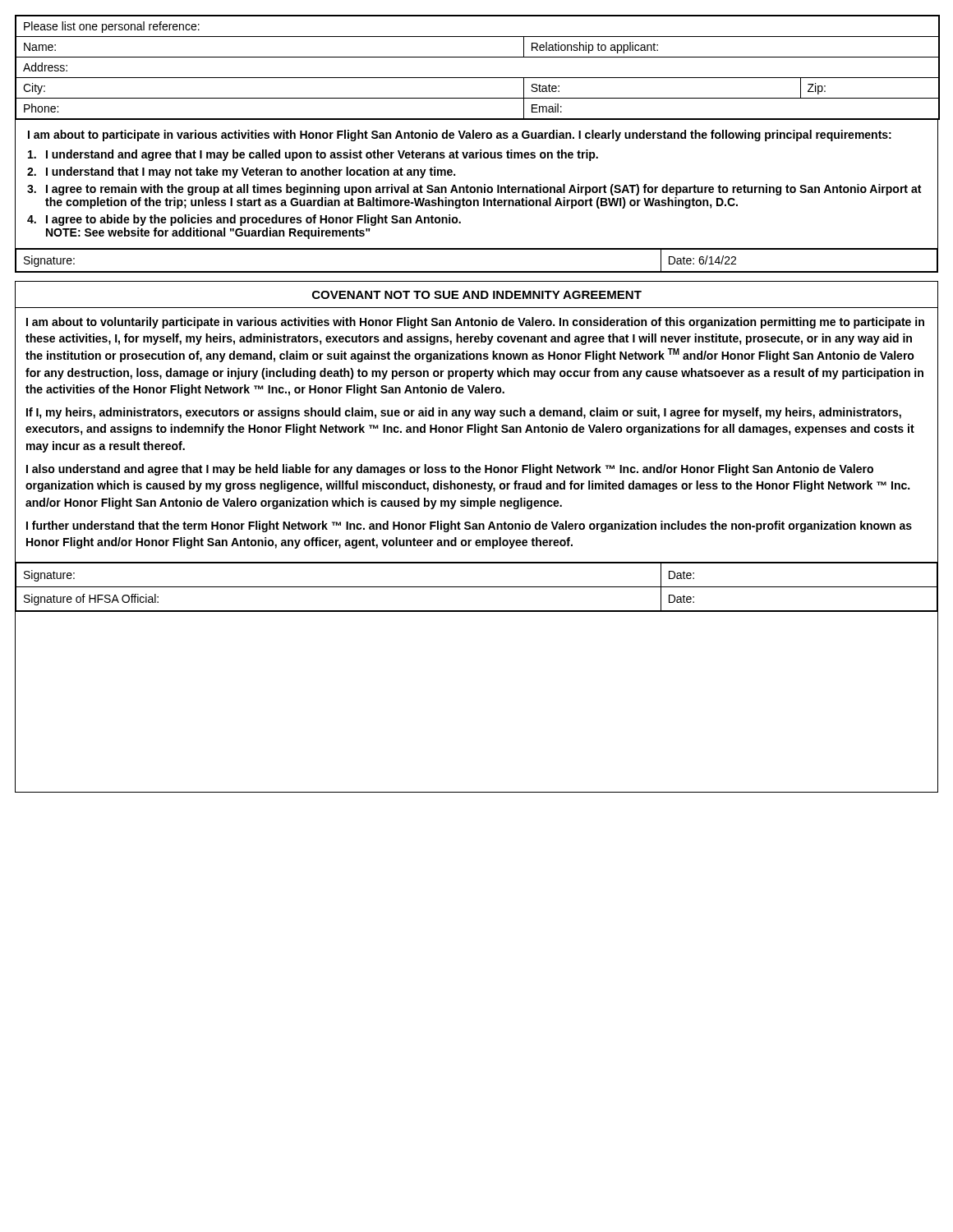
Task: Select the text block with the text "I further understand that the term Honor"
Action: click(469, 534)
